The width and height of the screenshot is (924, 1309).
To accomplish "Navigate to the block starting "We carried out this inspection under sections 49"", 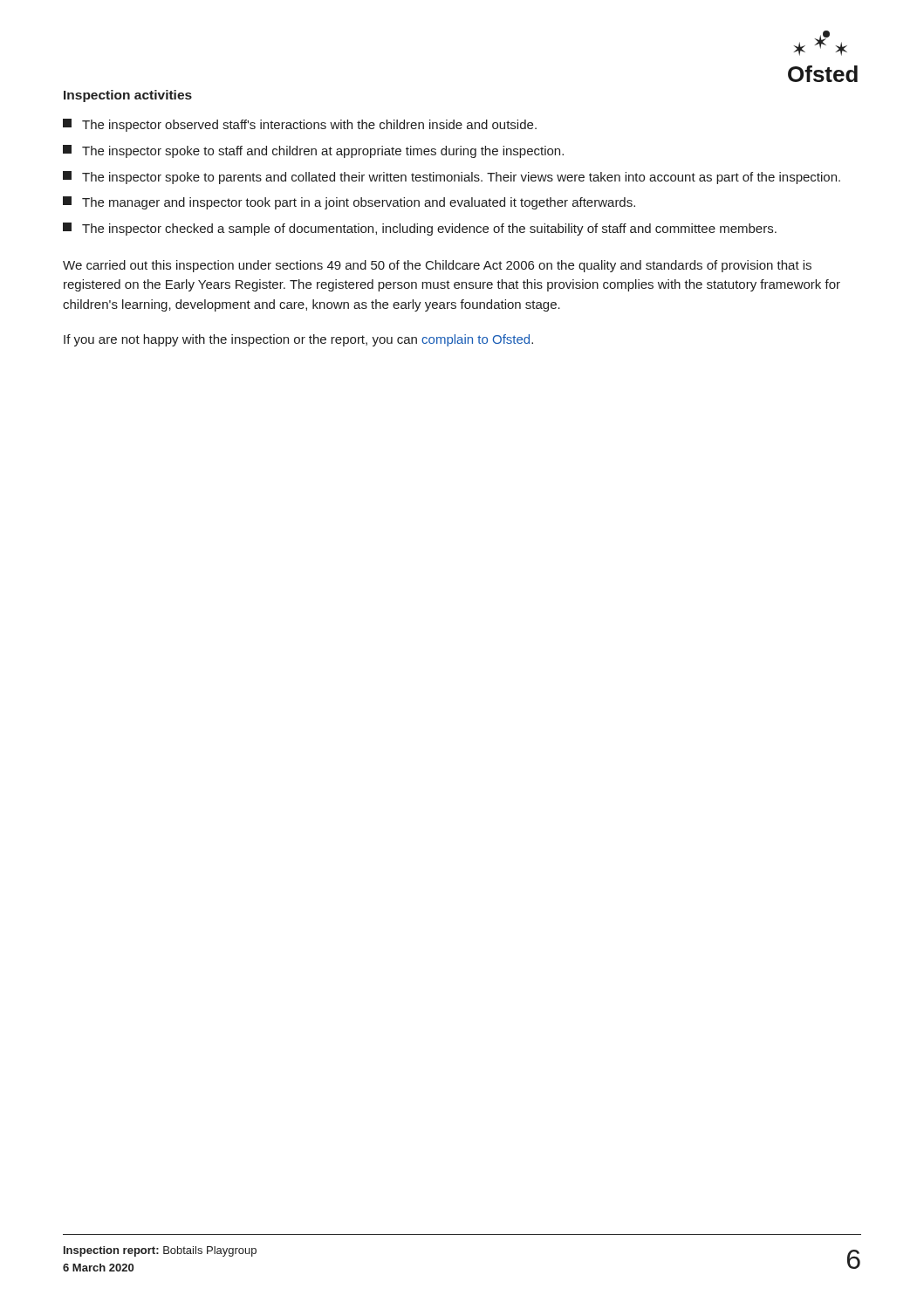I will click(452, 284).
